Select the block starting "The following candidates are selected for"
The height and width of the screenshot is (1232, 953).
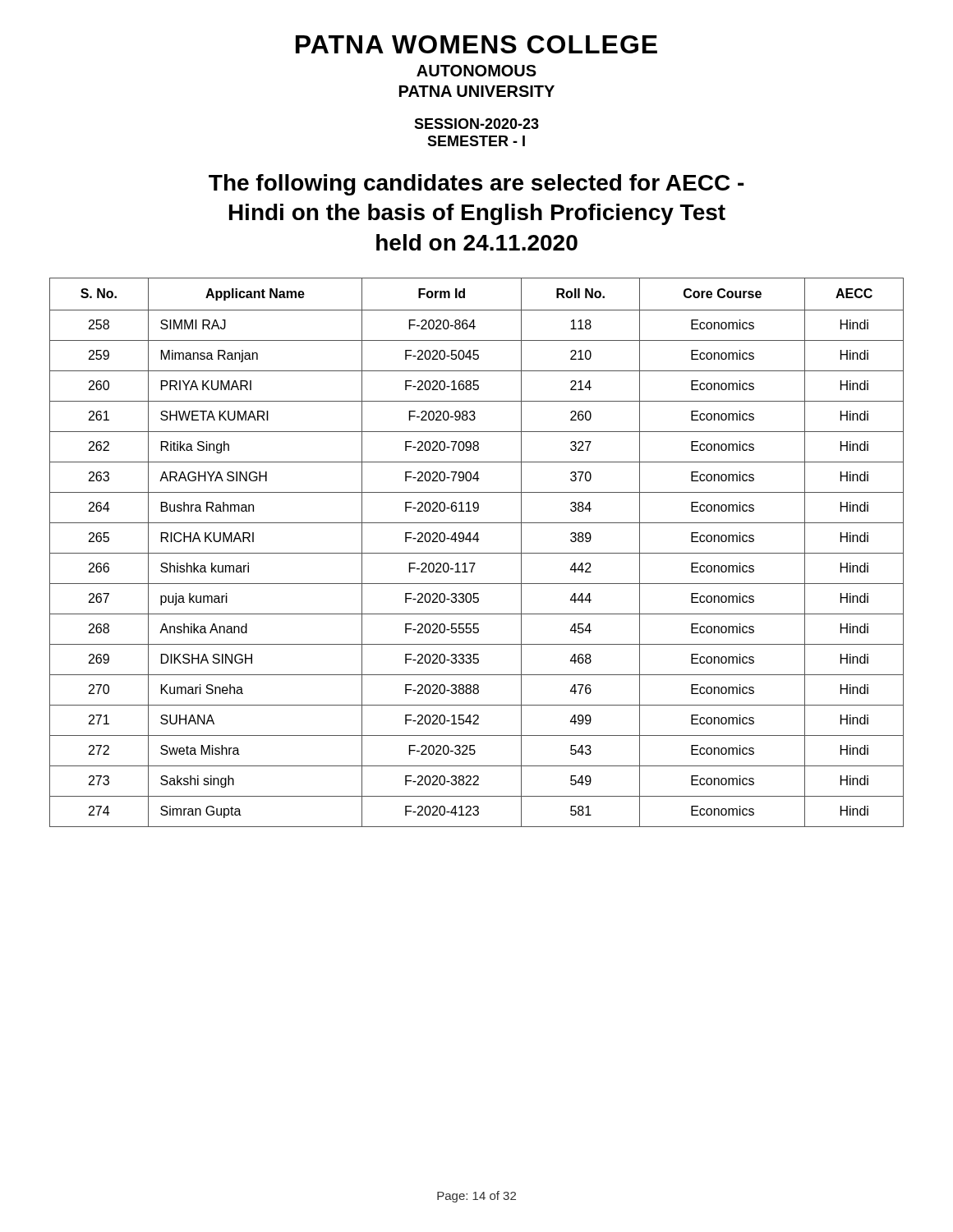[x=476, y=213]
